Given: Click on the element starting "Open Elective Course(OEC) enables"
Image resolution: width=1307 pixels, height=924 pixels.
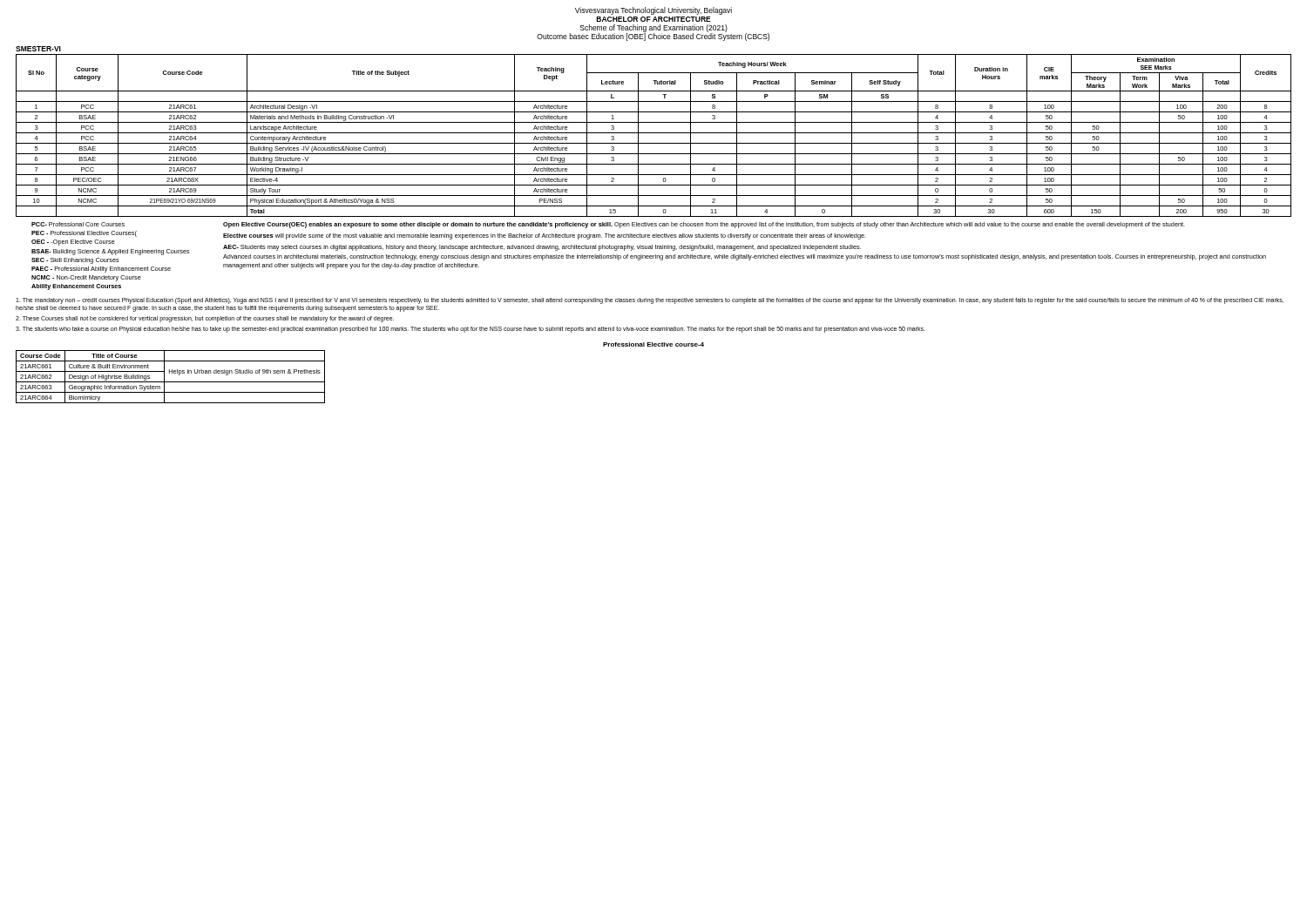Looking at the screenshot, I should click(749, 245).
